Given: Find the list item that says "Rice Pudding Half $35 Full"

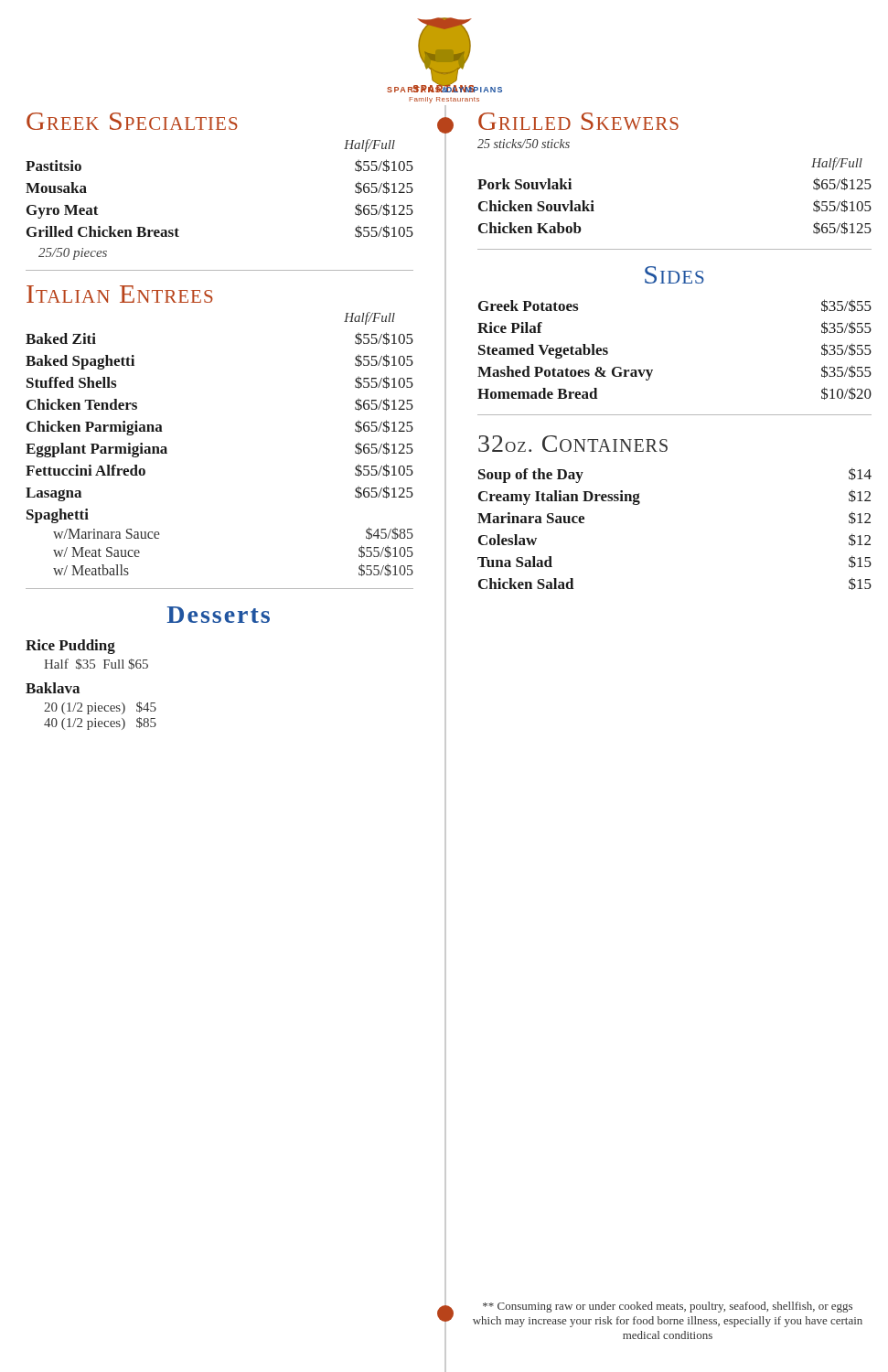Looking at the screenshot, I should click(x=70, y=647).
